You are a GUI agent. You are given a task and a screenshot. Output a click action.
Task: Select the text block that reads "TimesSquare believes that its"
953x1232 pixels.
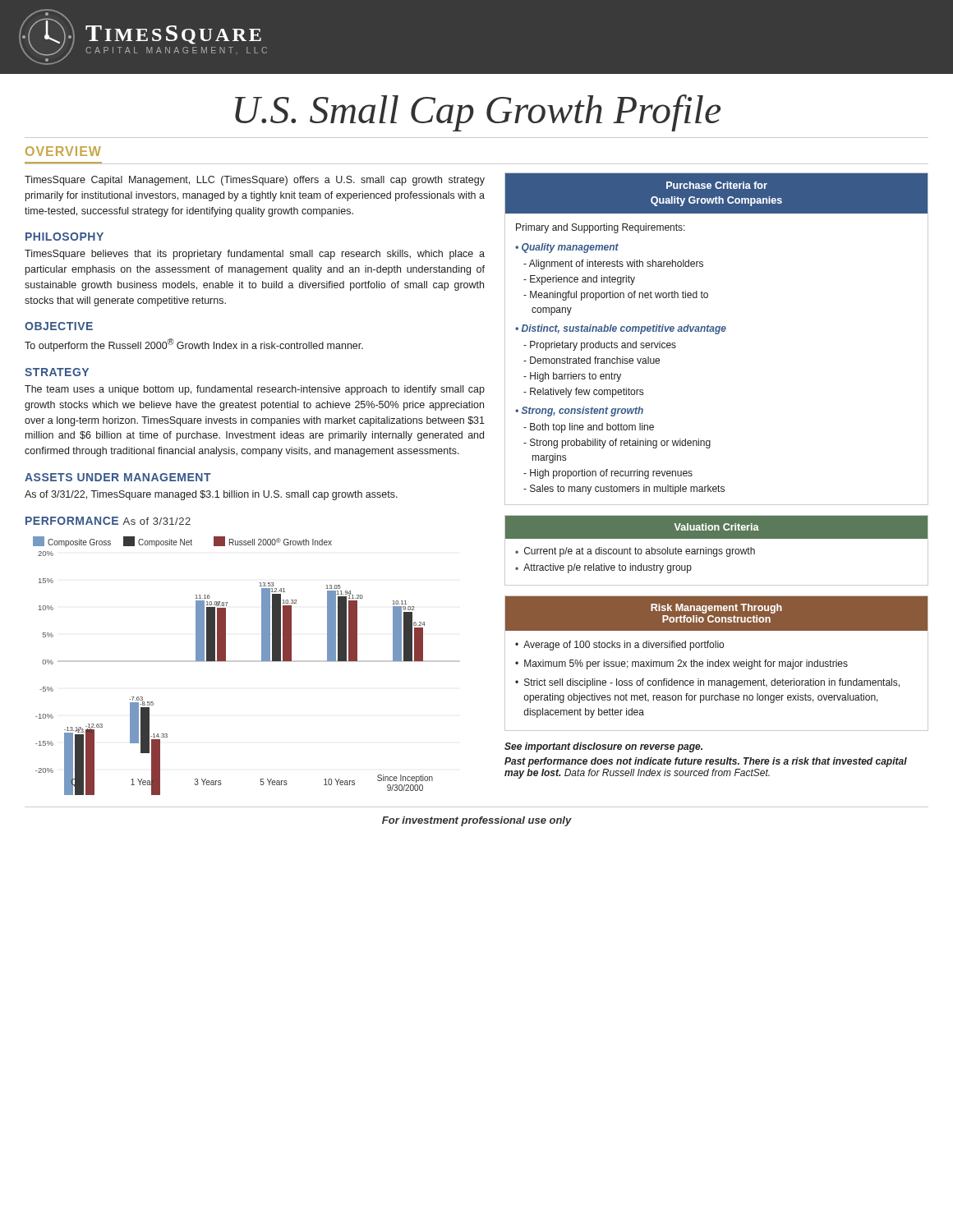coord(255,277)
